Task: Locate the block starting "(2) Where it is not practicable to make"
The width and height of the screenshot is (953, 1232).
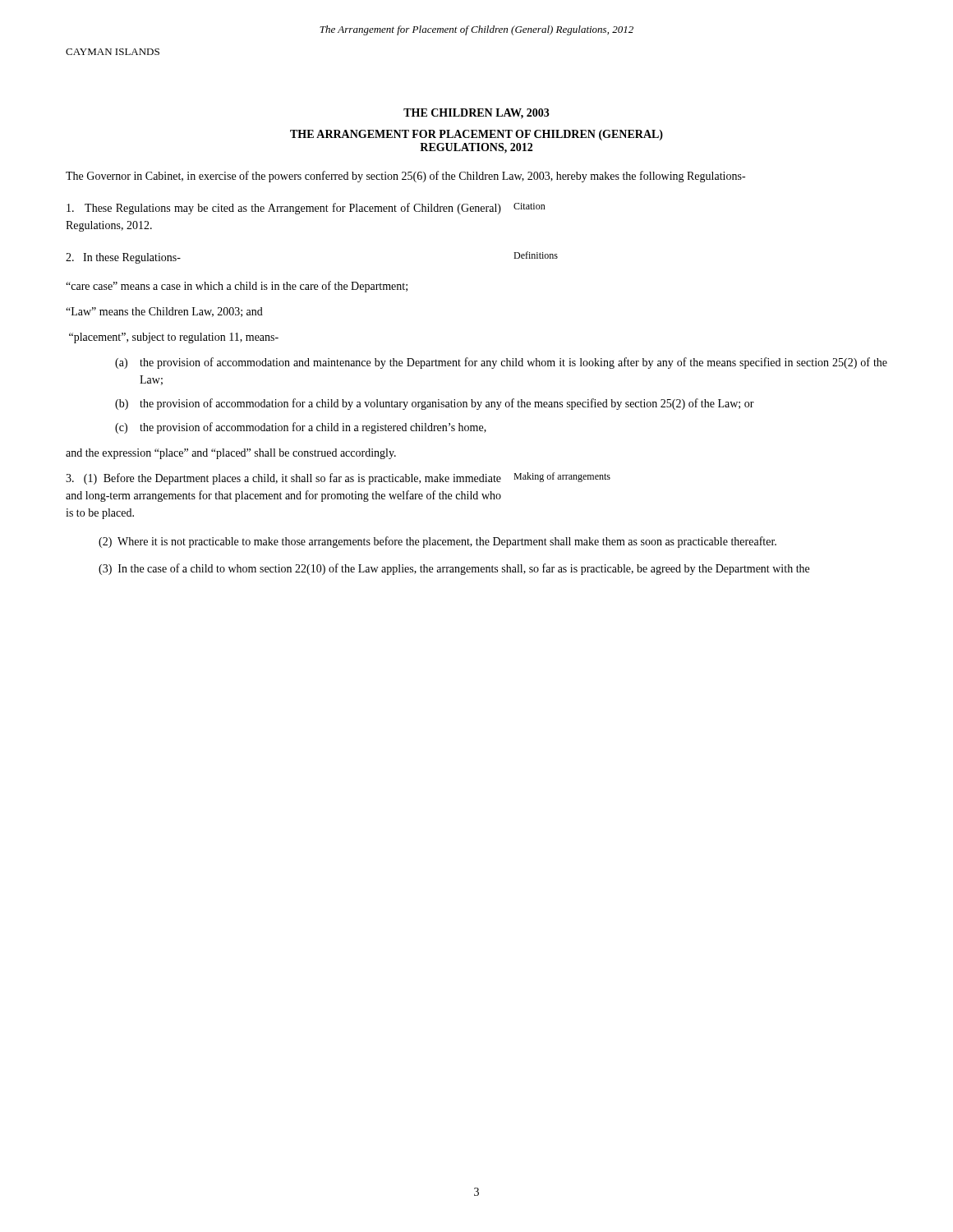Action: 438,542
